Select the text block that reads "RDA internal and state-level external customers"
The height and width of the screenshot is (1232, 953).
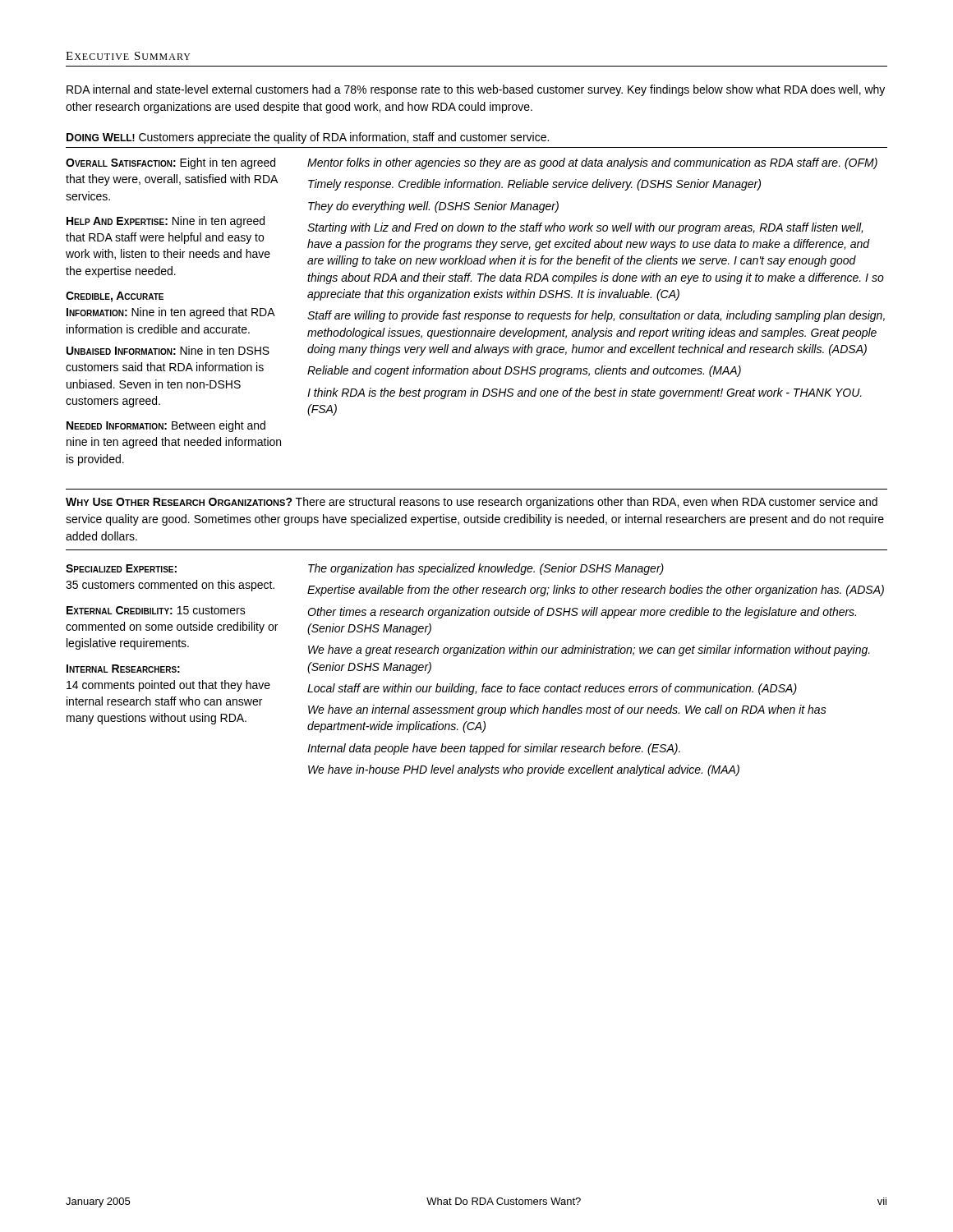point(475,98)
